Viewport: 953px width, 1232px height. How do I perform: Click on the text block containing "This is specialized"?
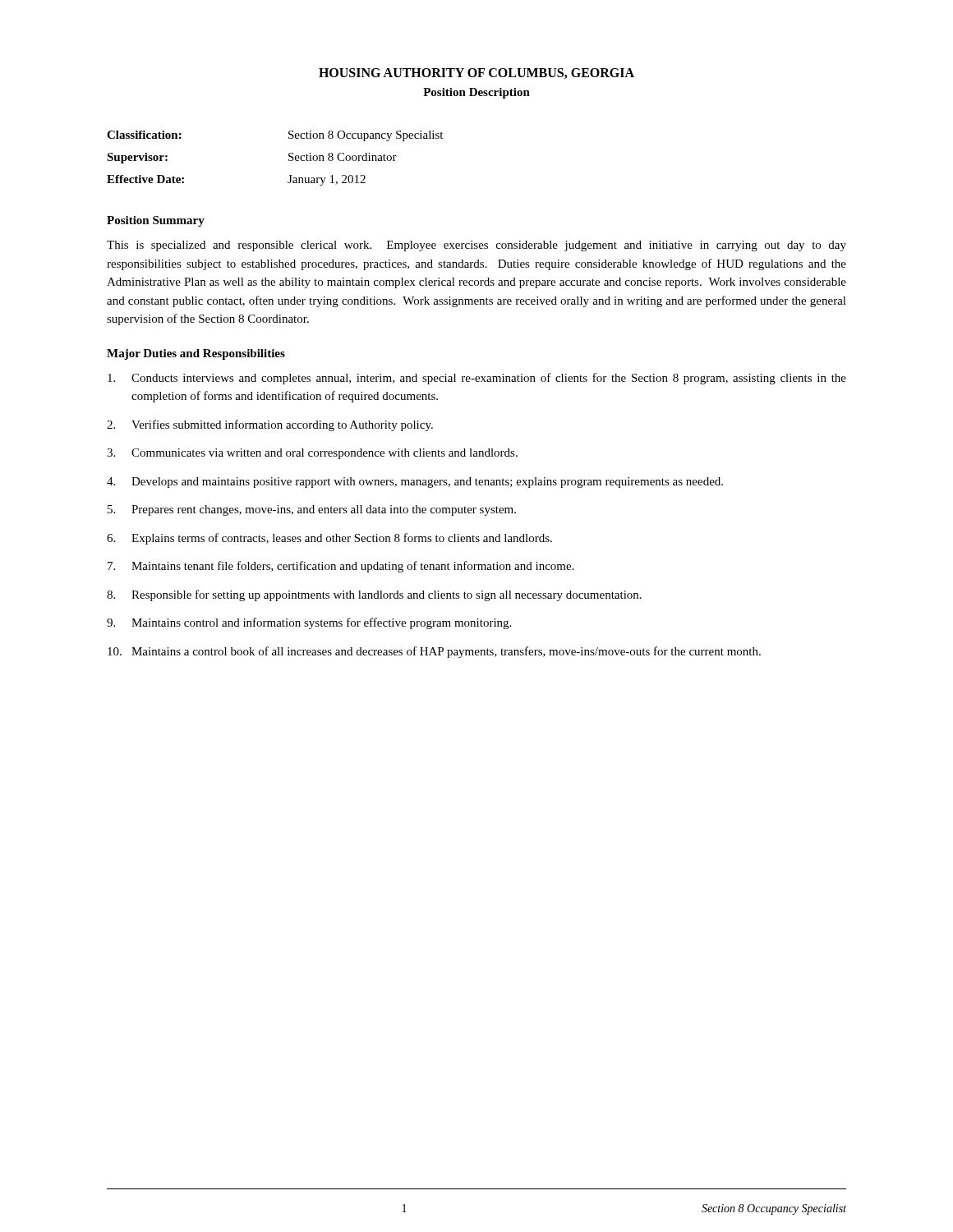[476, 282]
